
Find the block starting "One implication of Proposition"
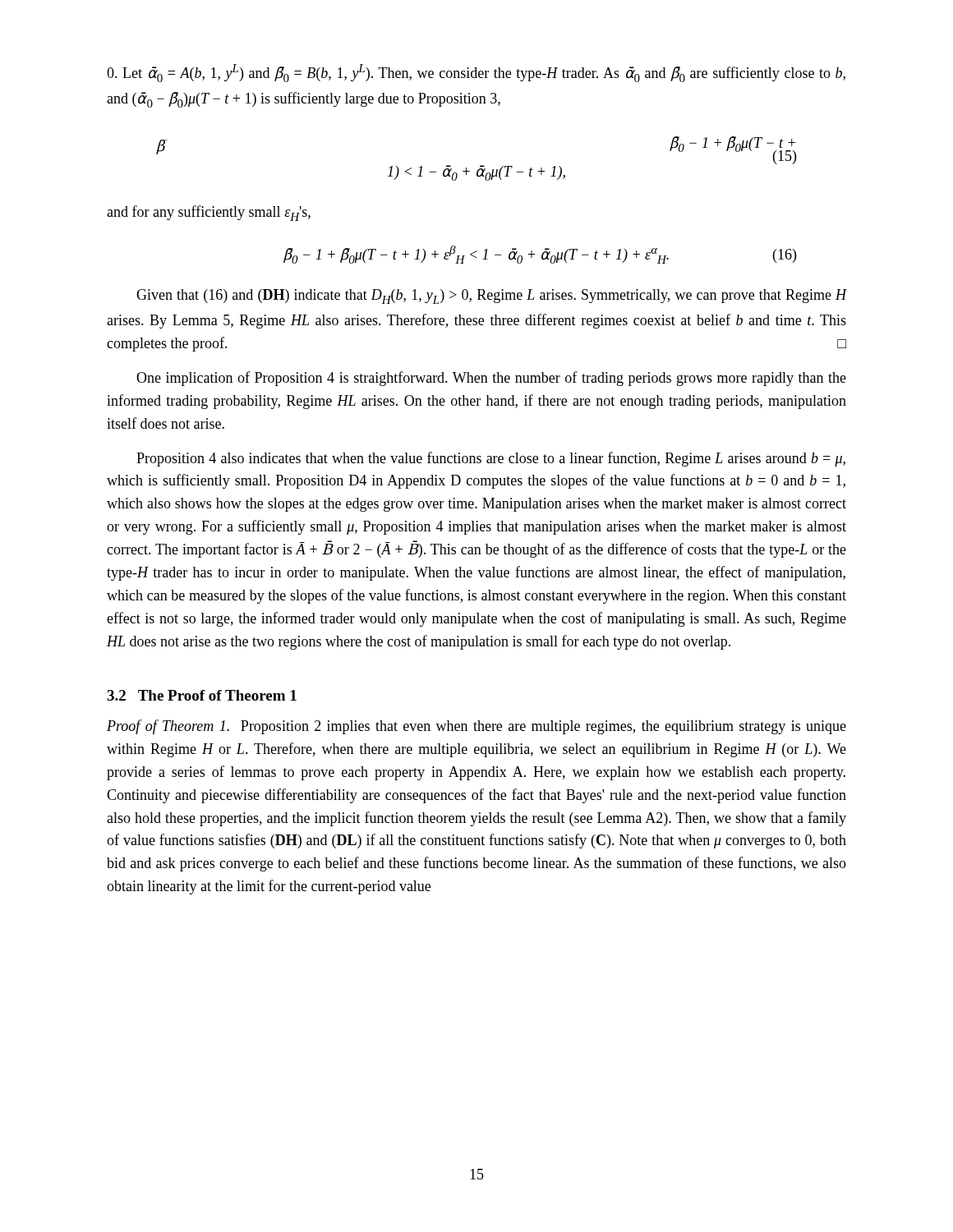point(476,401)
